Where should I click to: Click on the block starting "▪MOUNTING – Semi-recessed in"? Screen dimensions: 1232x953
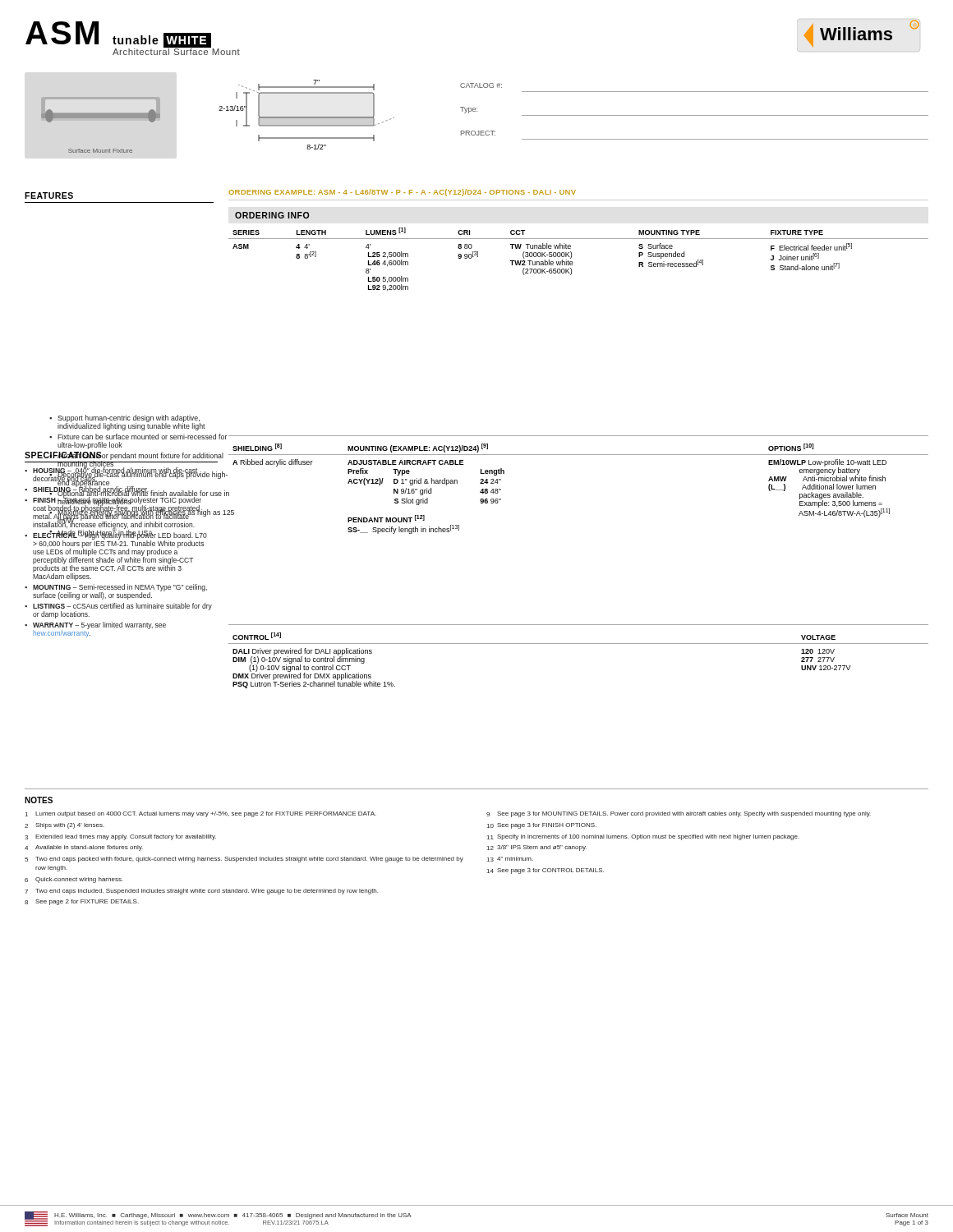click(116, 591)
